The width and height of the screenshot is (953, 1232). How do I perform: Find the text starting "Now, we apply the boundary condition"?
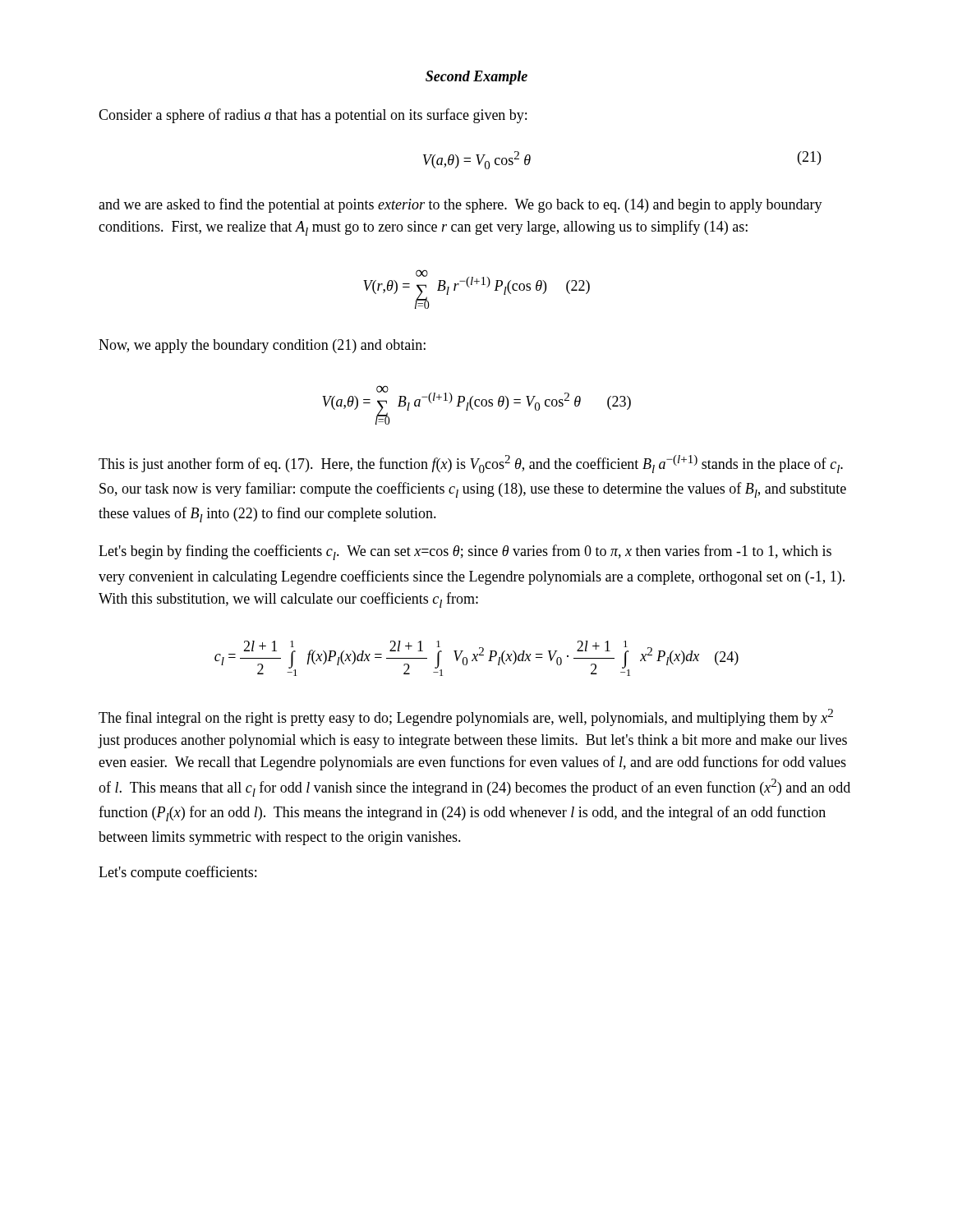tap(263, 345)
